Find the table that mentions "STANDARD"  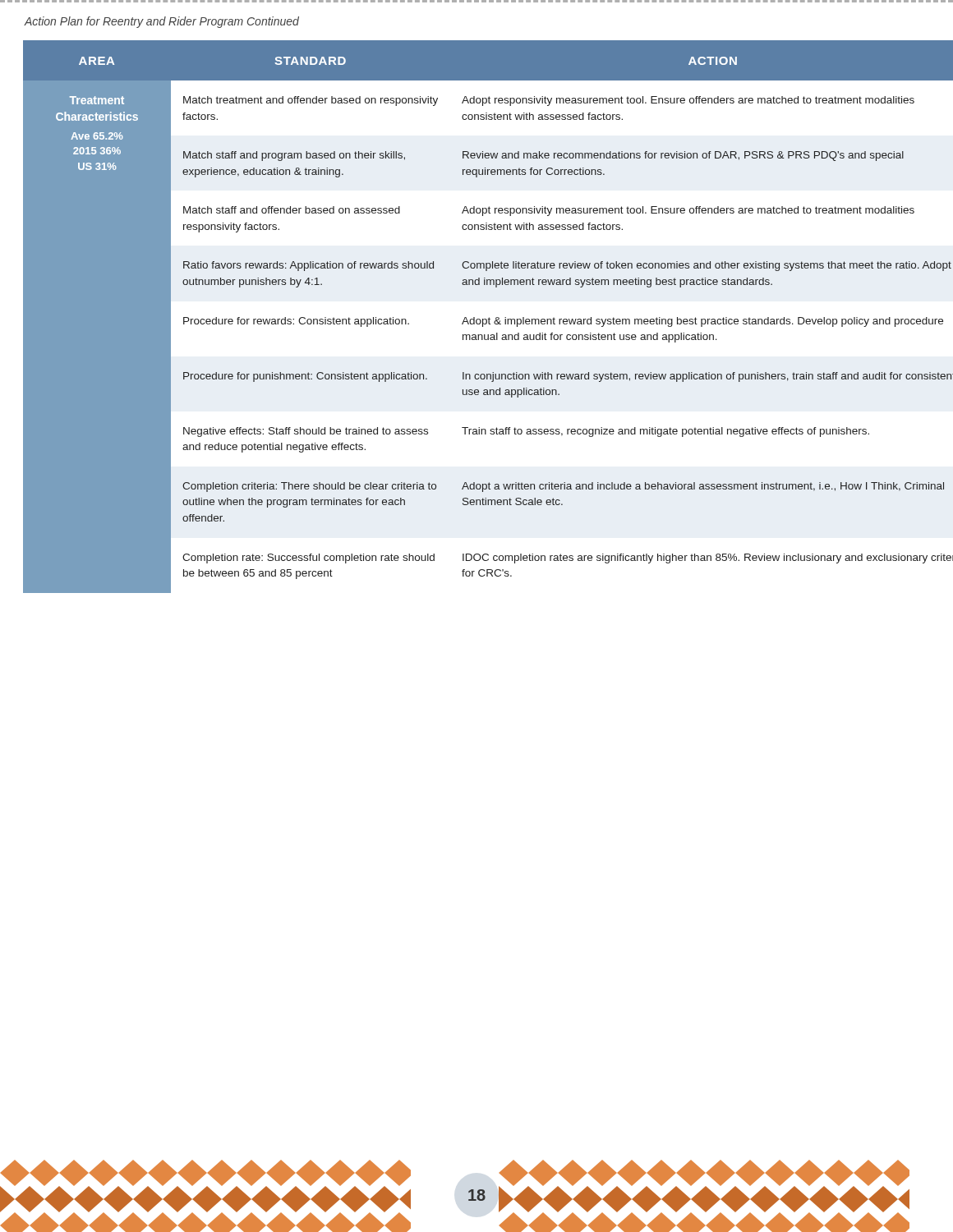(476, 317)
